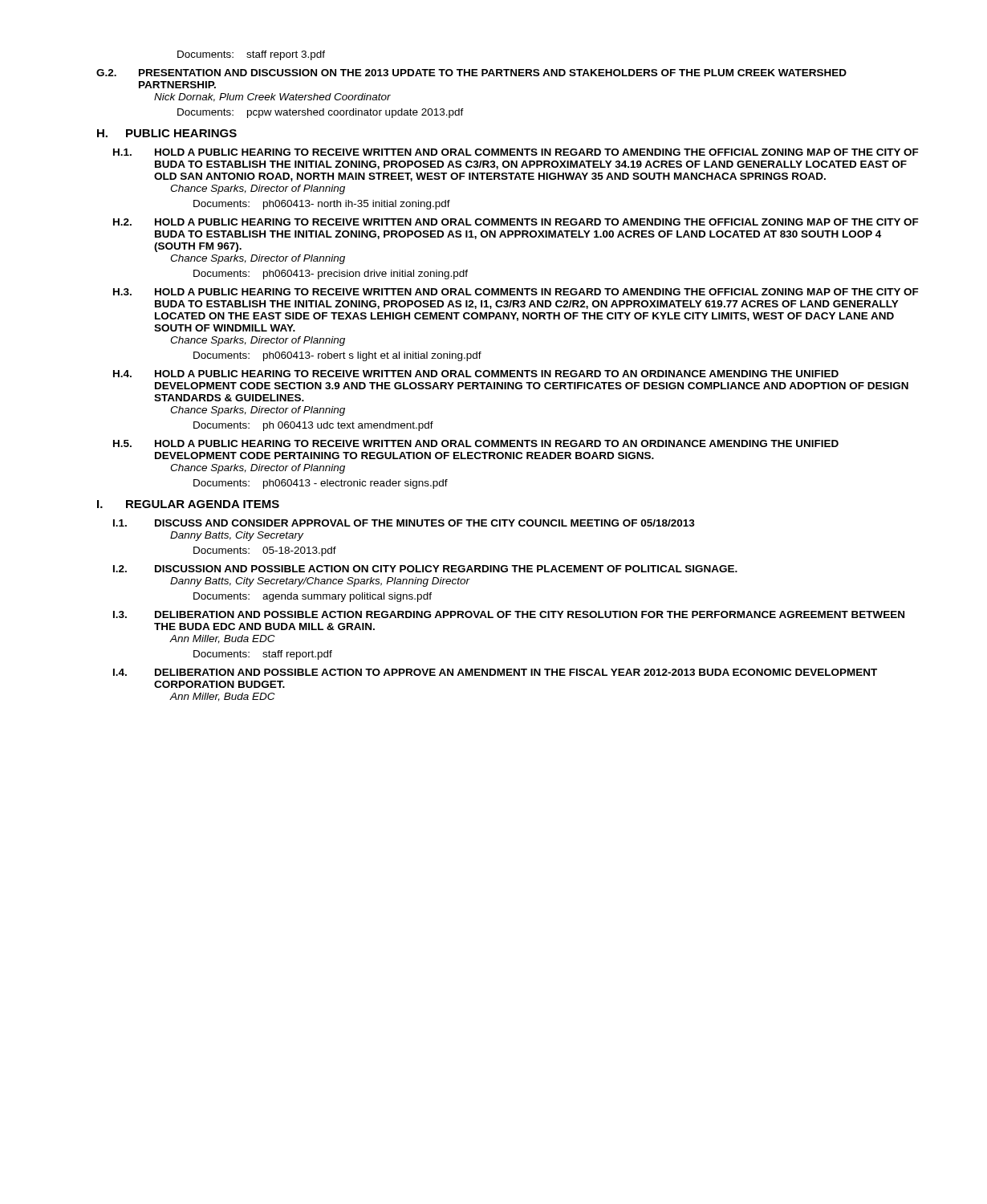Where is the passage that starts "H.1. HOLD A PUBLIC HEARING TO"?
This screenshot has height=1204, width=987.
point(518,170)
